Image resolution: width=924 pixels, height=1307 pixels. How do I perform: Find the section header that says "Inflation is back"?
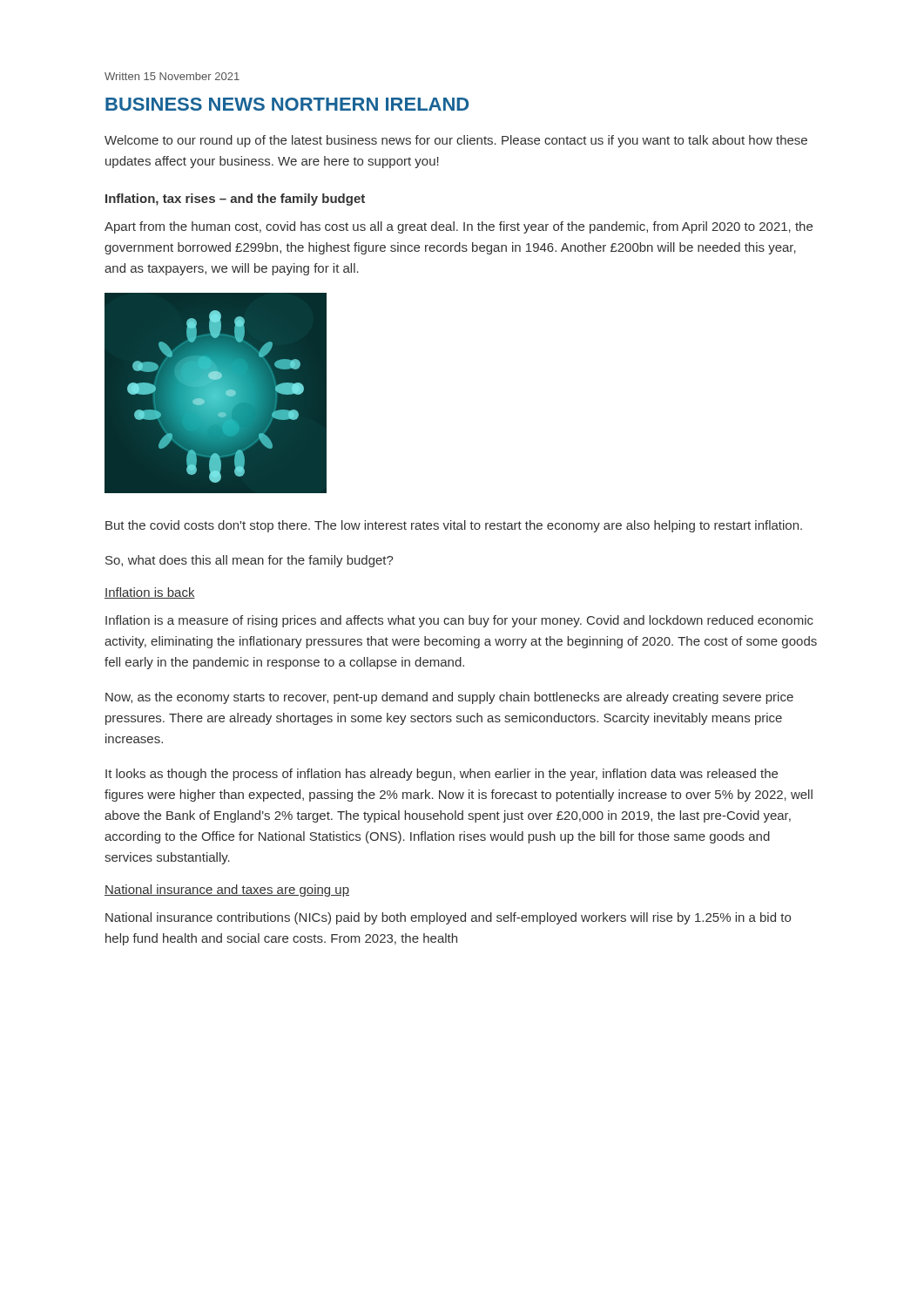point(150,592)
